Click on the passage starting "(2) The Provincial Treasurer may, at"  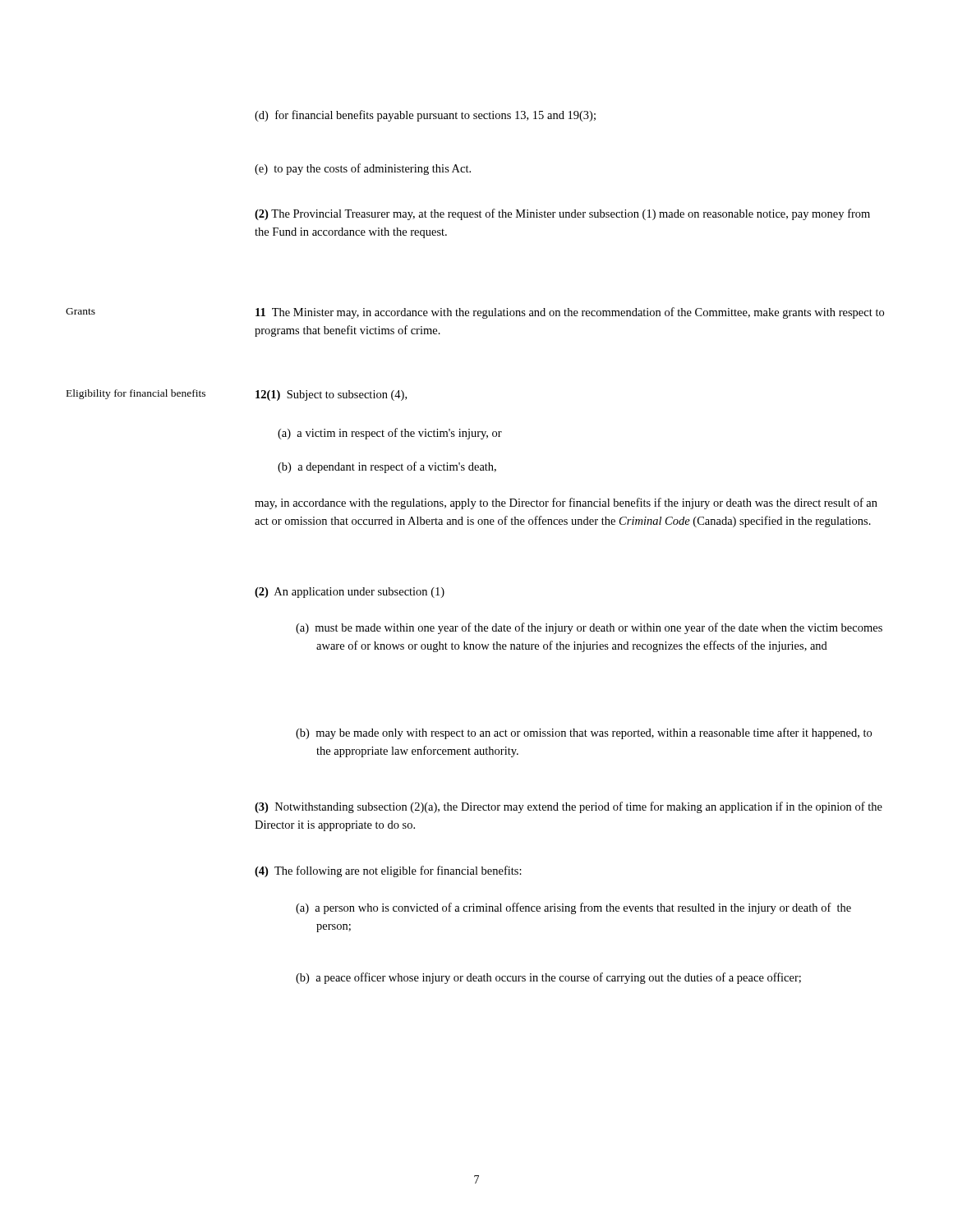click(563, 222)
